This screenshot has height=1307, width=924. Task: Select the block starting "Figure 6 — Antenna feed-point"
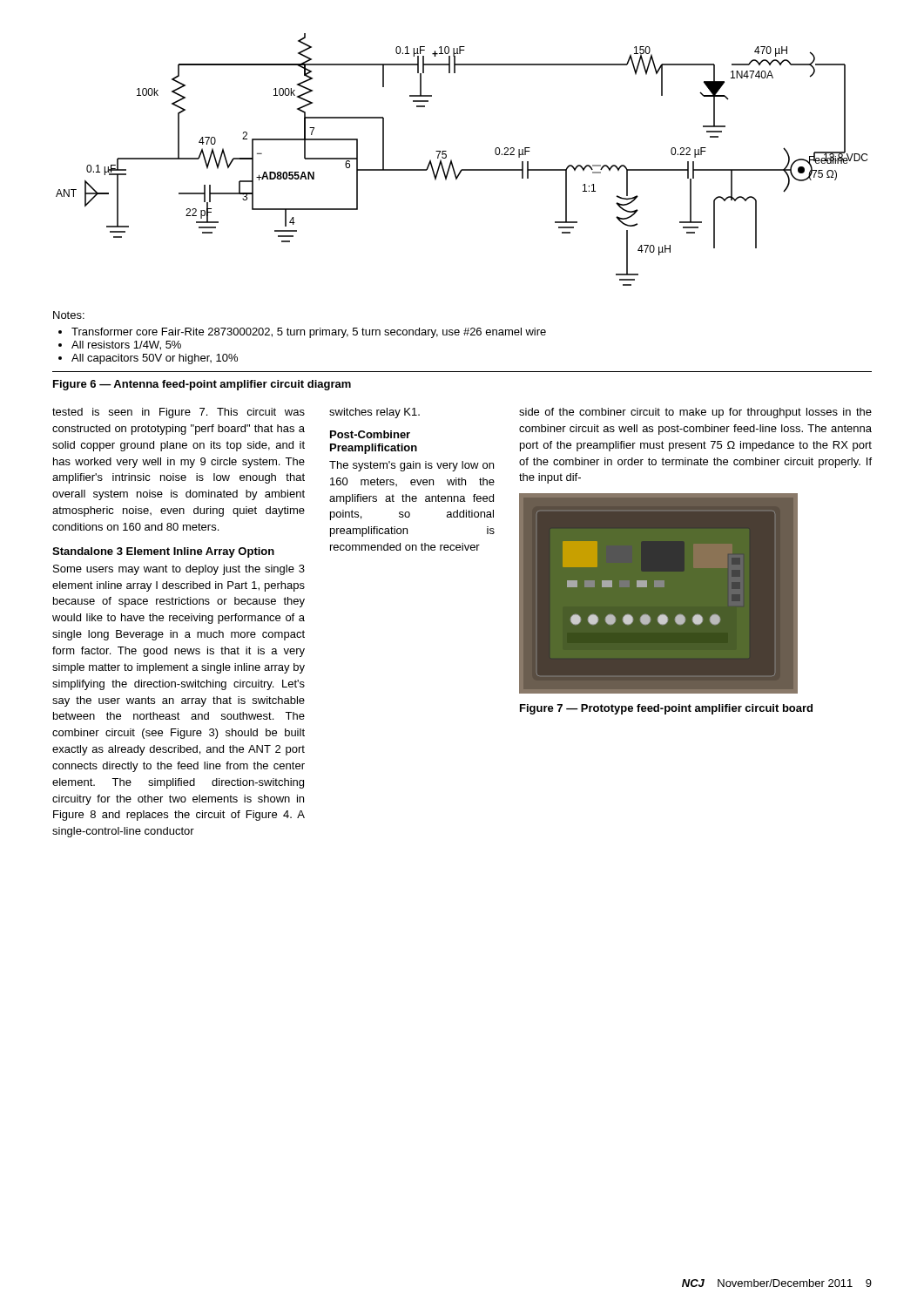[202, 384]
